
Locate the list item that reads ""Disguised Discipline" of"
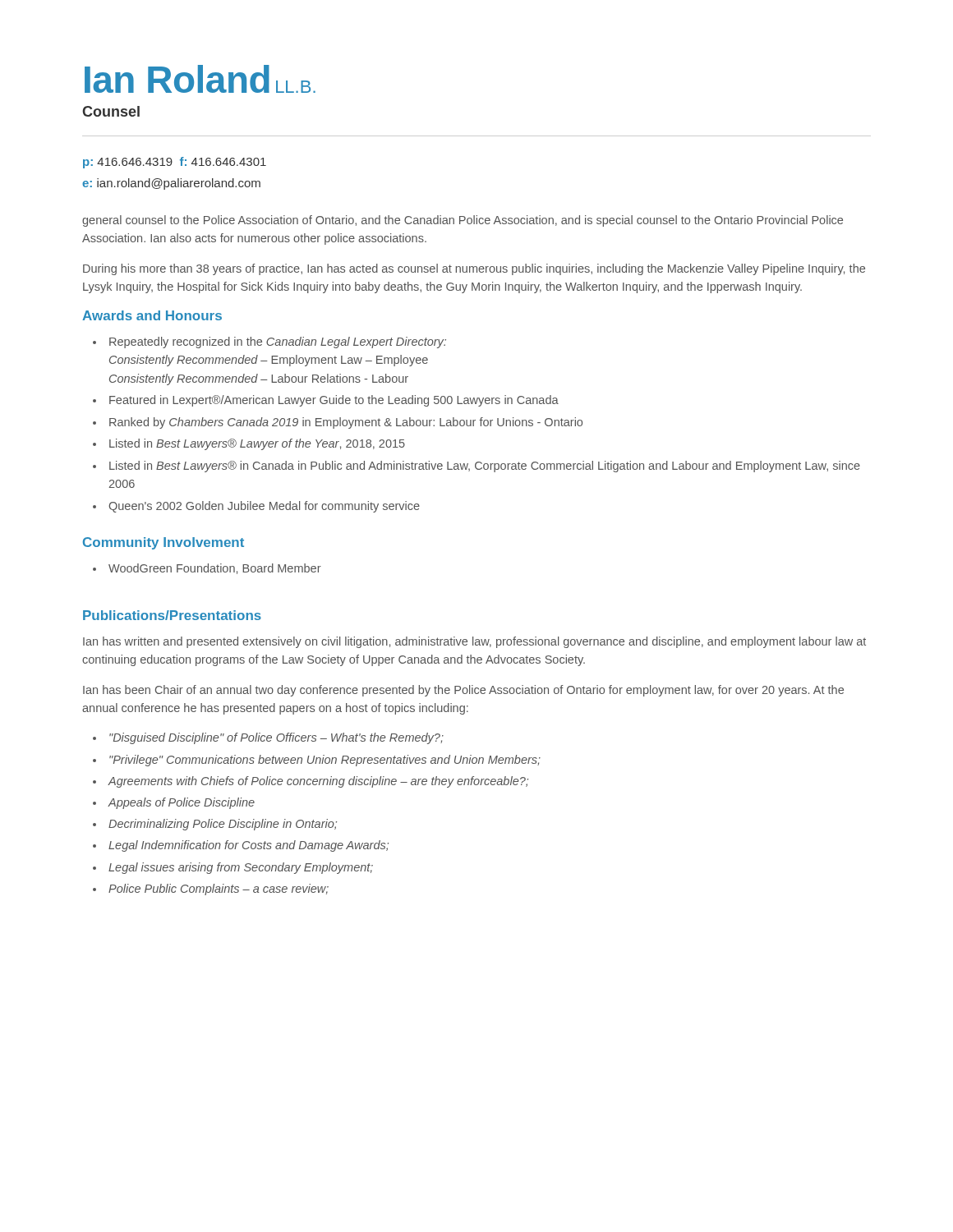click(276, 738)
